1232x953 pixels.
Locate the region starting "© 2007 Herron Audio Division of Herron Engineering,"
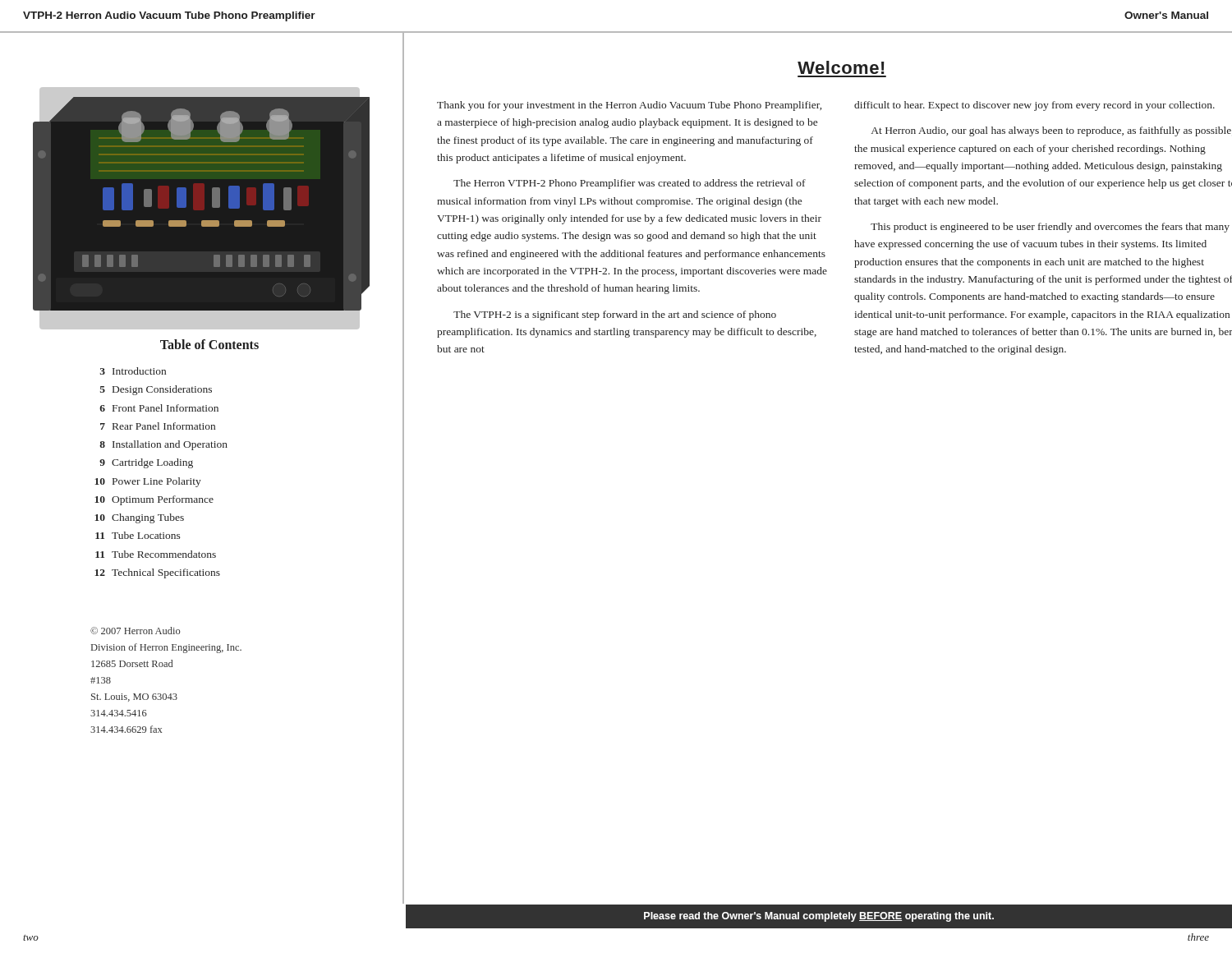pyautogui.click(x=135, y=631)
